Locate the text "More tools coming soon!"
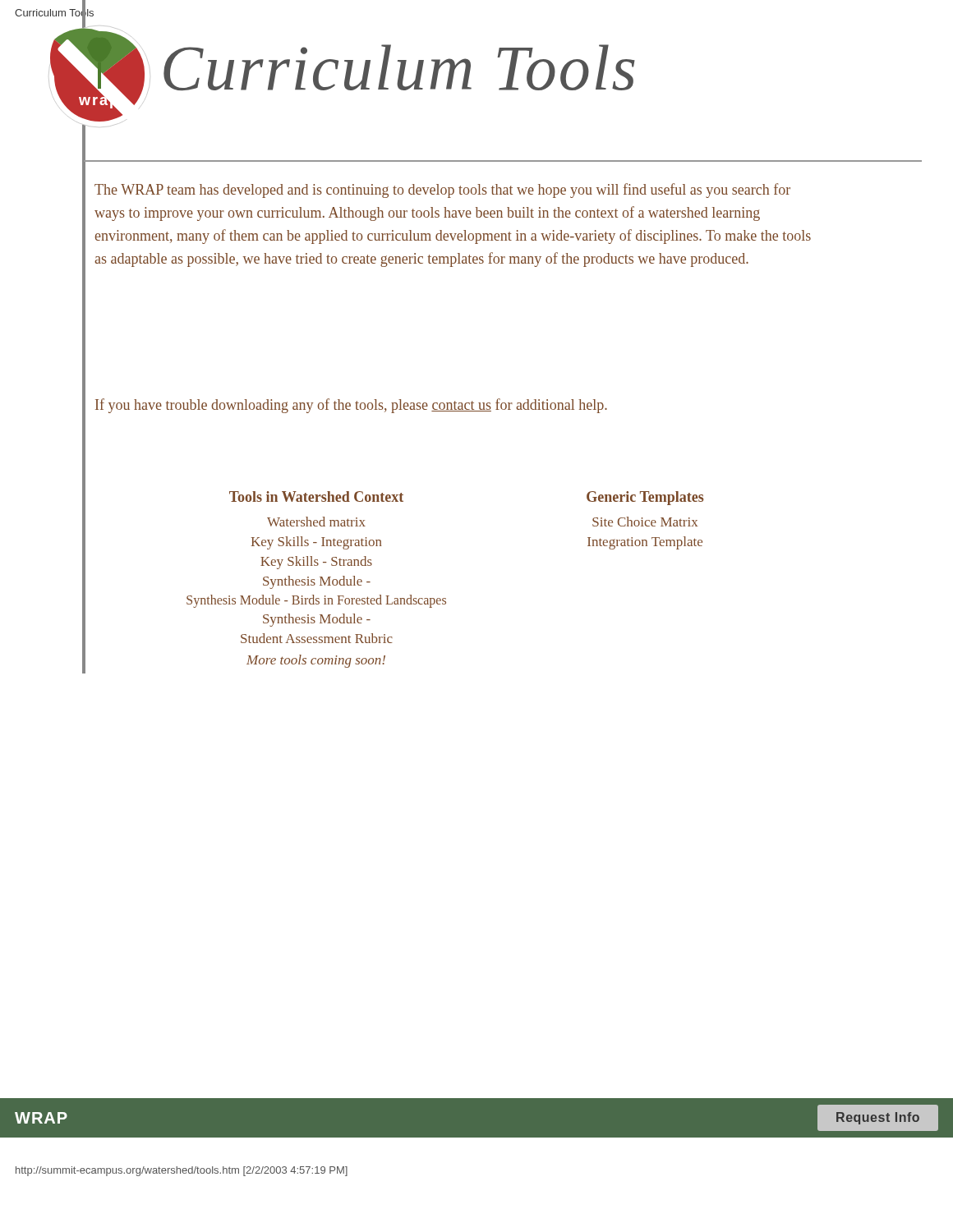The height and width of the screenshot is (1232, 953). [x=316, y=660]
